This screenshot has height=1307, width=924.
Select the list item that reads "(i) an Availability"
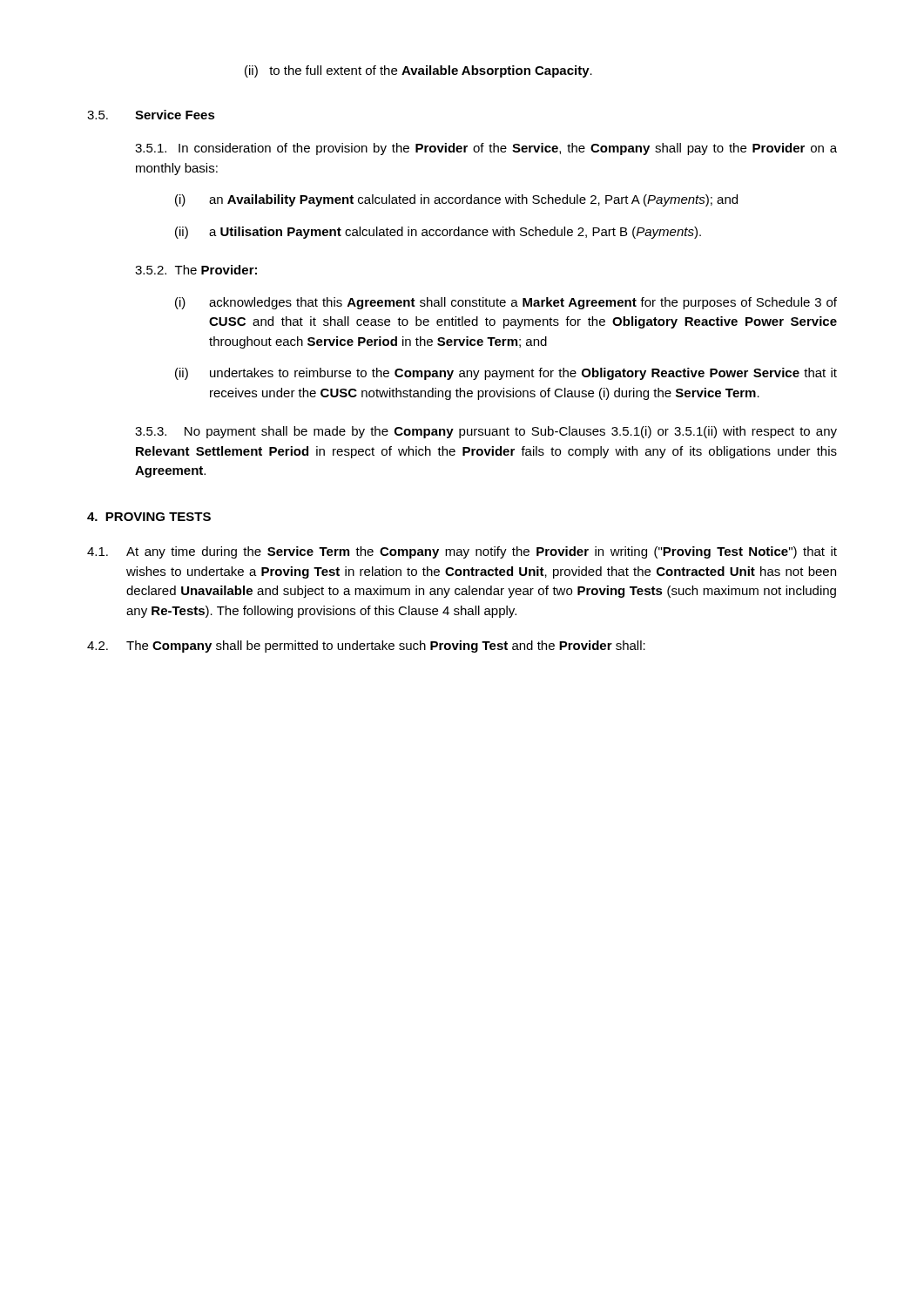pos(456,200)
